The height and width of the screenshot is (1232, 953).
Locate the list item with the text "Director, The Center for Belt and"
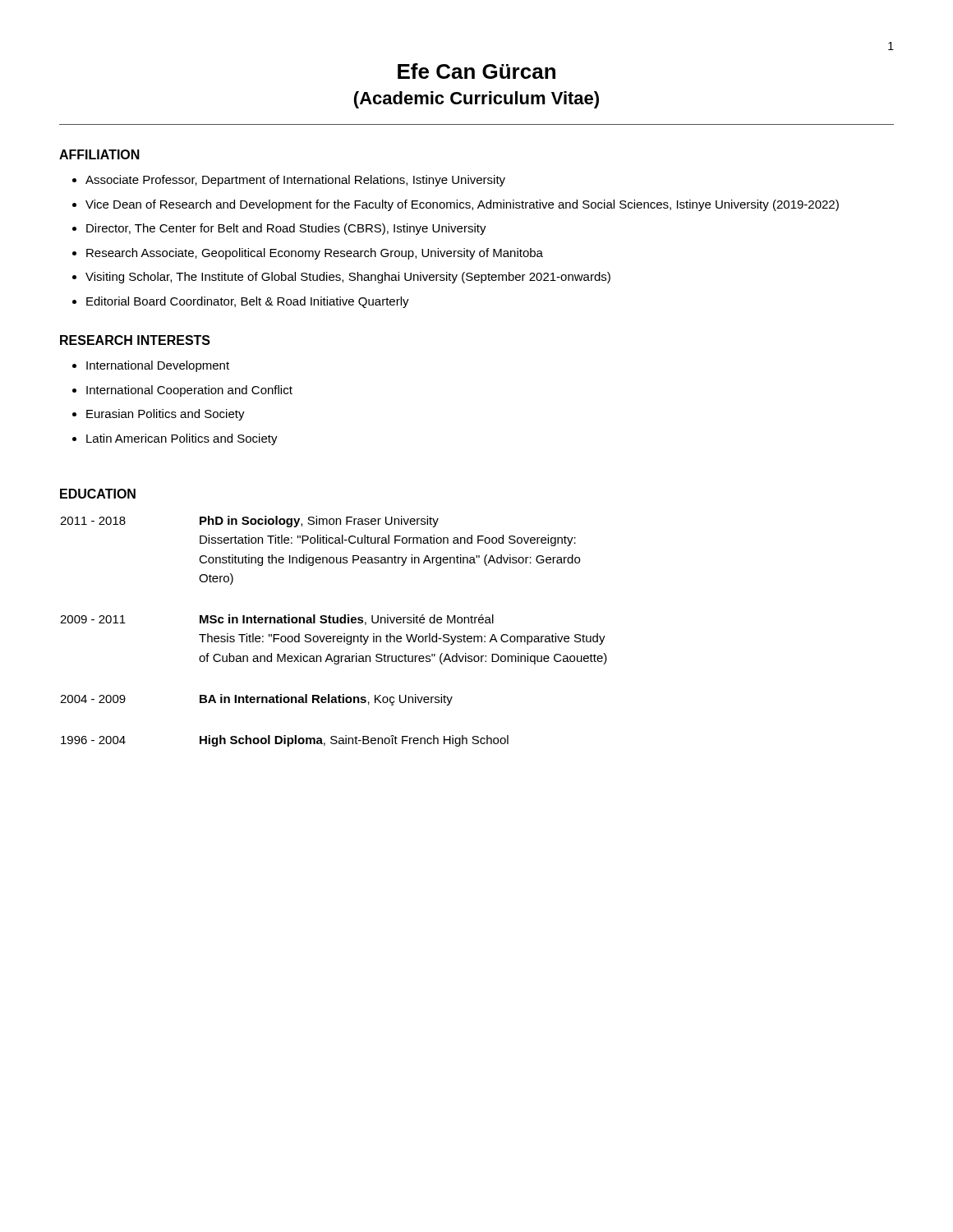click(286, 228)
